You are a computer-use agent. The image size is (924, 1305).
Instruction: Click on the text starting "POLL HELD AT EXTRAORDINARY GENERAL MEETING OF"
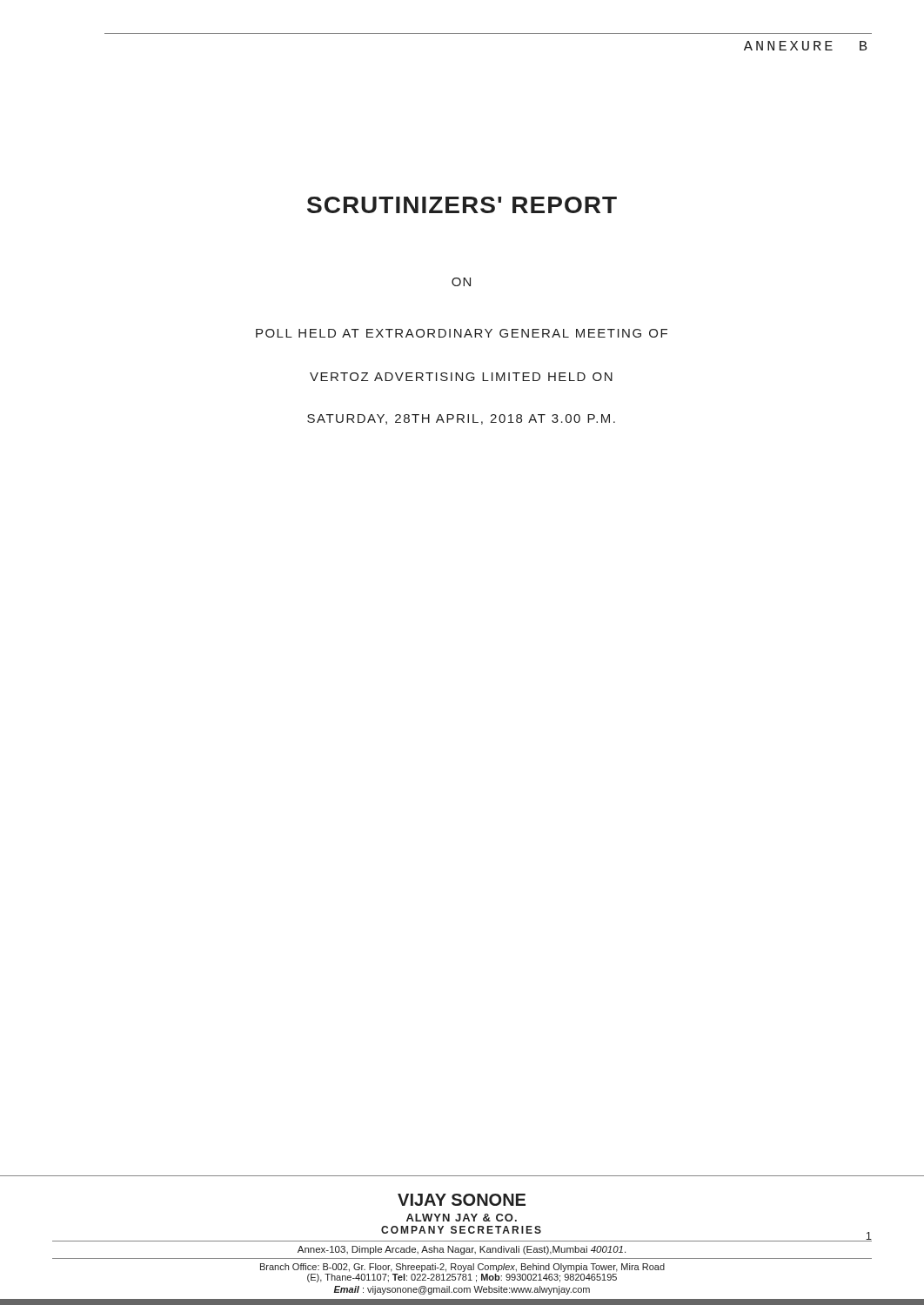coord(462,333)
